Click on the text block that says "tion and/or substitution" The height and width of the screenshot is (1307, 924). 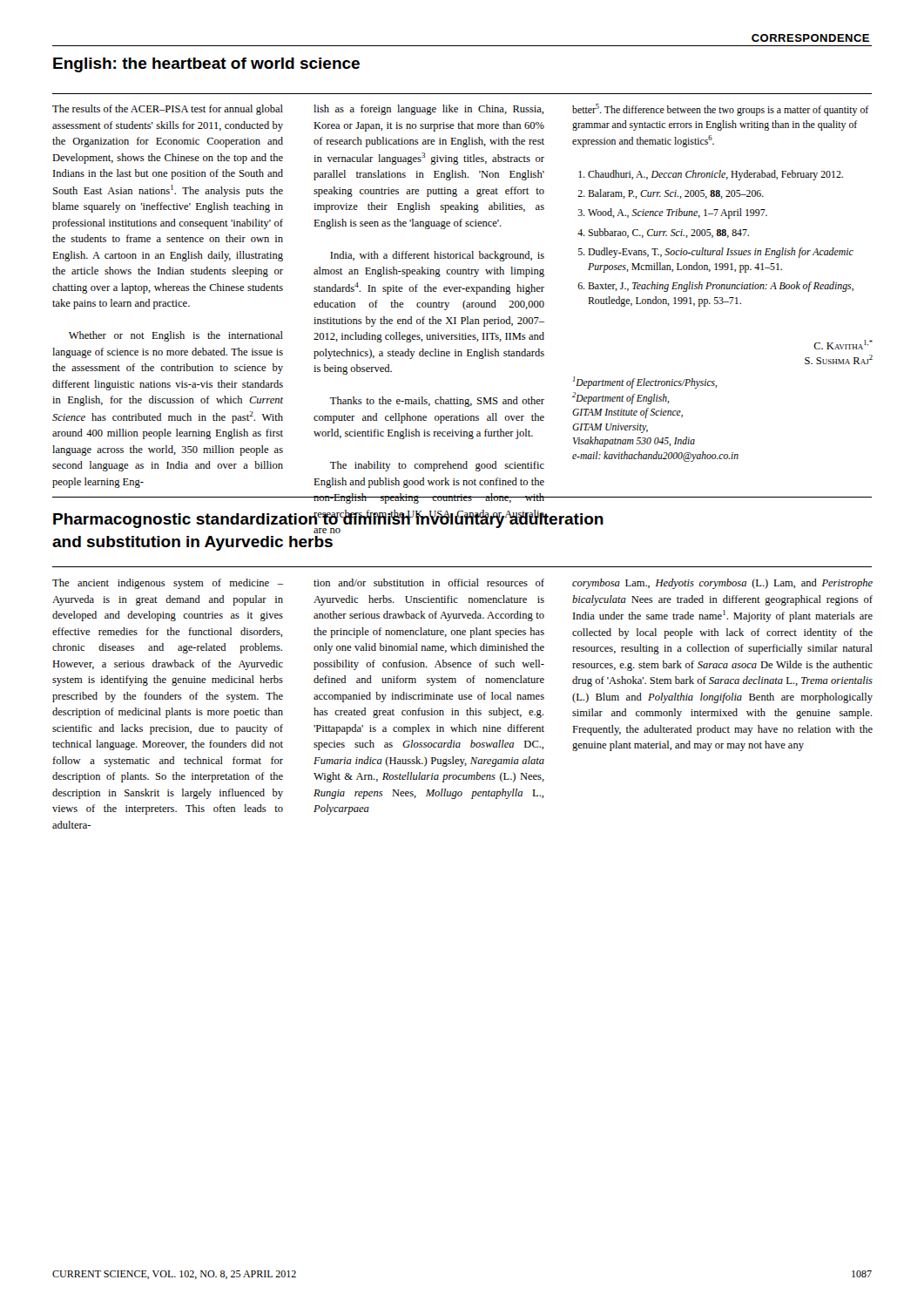[x=429, y=696]
